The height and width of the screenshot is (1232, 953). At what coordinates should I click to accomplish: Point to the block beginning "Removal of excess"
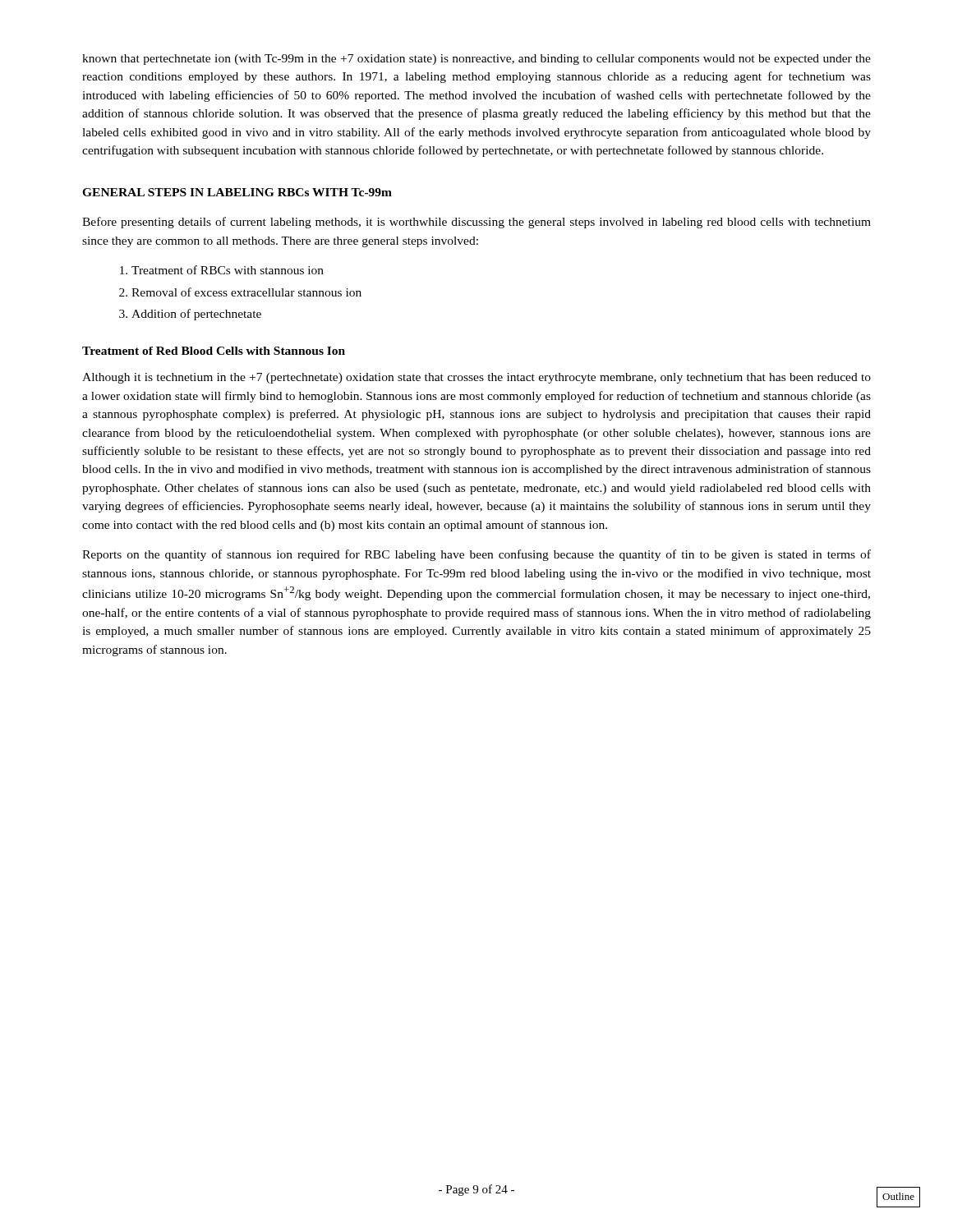tap(247, 292)
